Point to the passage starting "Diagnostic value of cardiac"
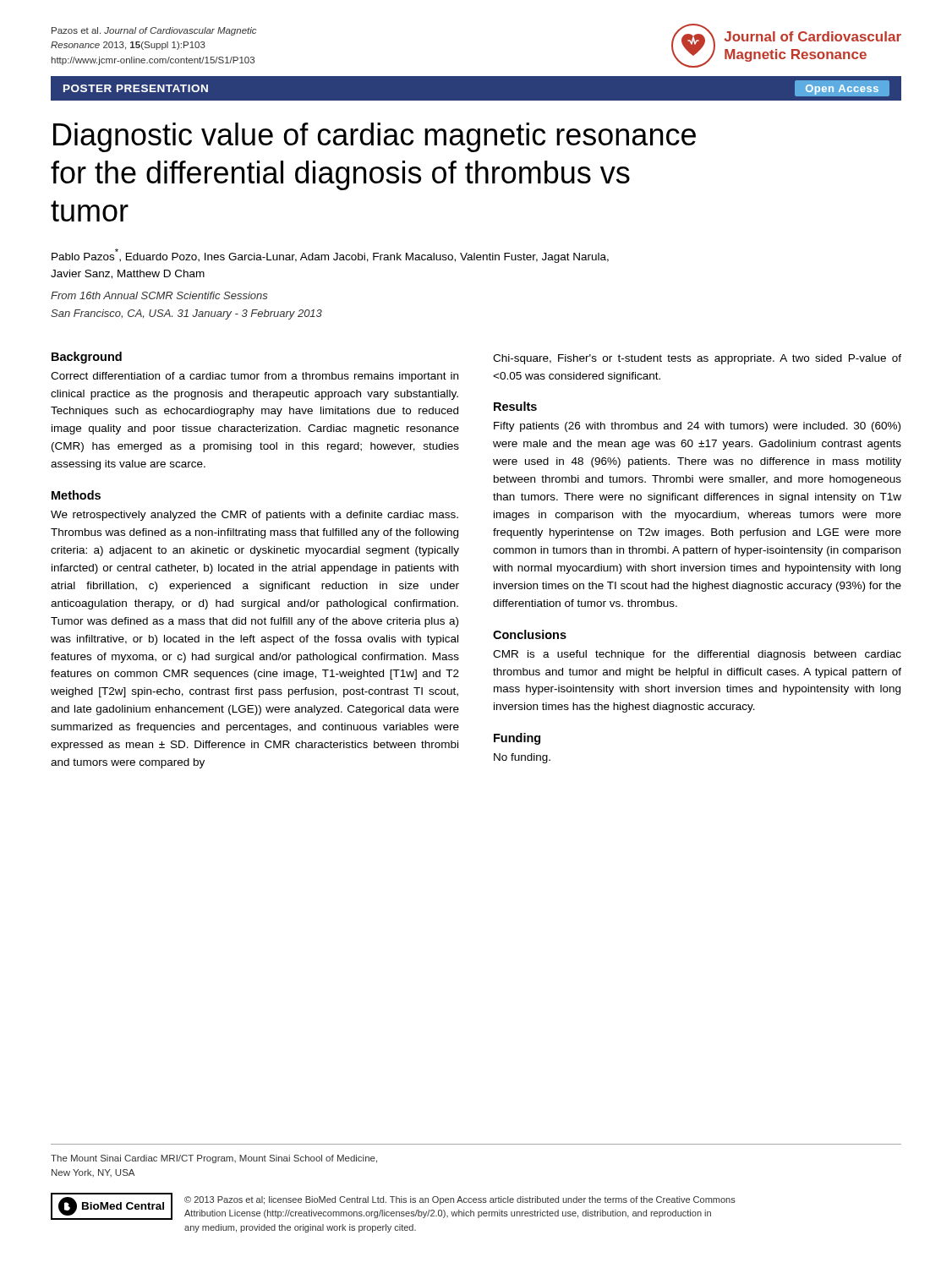 tap(374, 173)
